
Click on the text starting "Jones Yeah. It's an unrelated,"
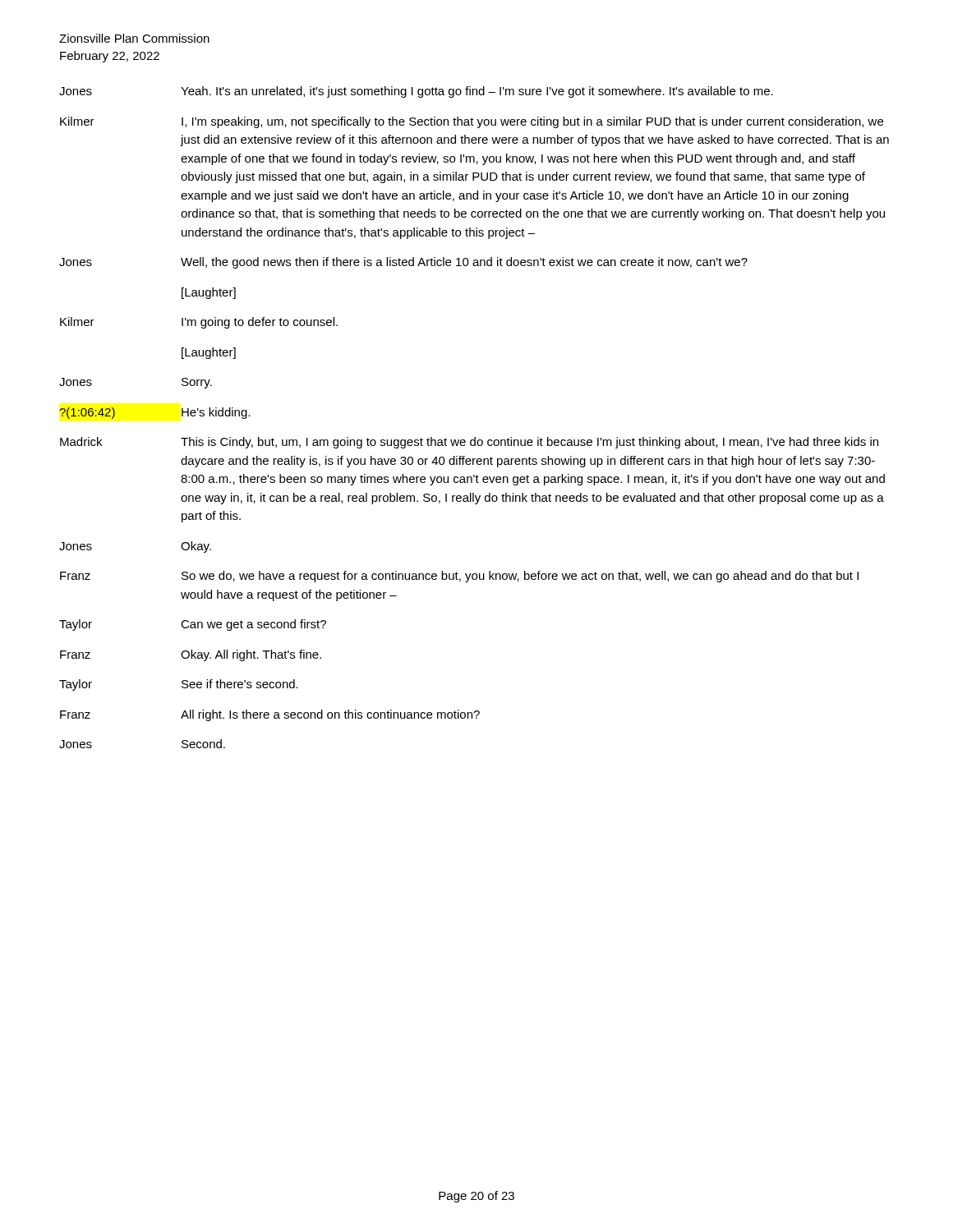click(476, 91)
